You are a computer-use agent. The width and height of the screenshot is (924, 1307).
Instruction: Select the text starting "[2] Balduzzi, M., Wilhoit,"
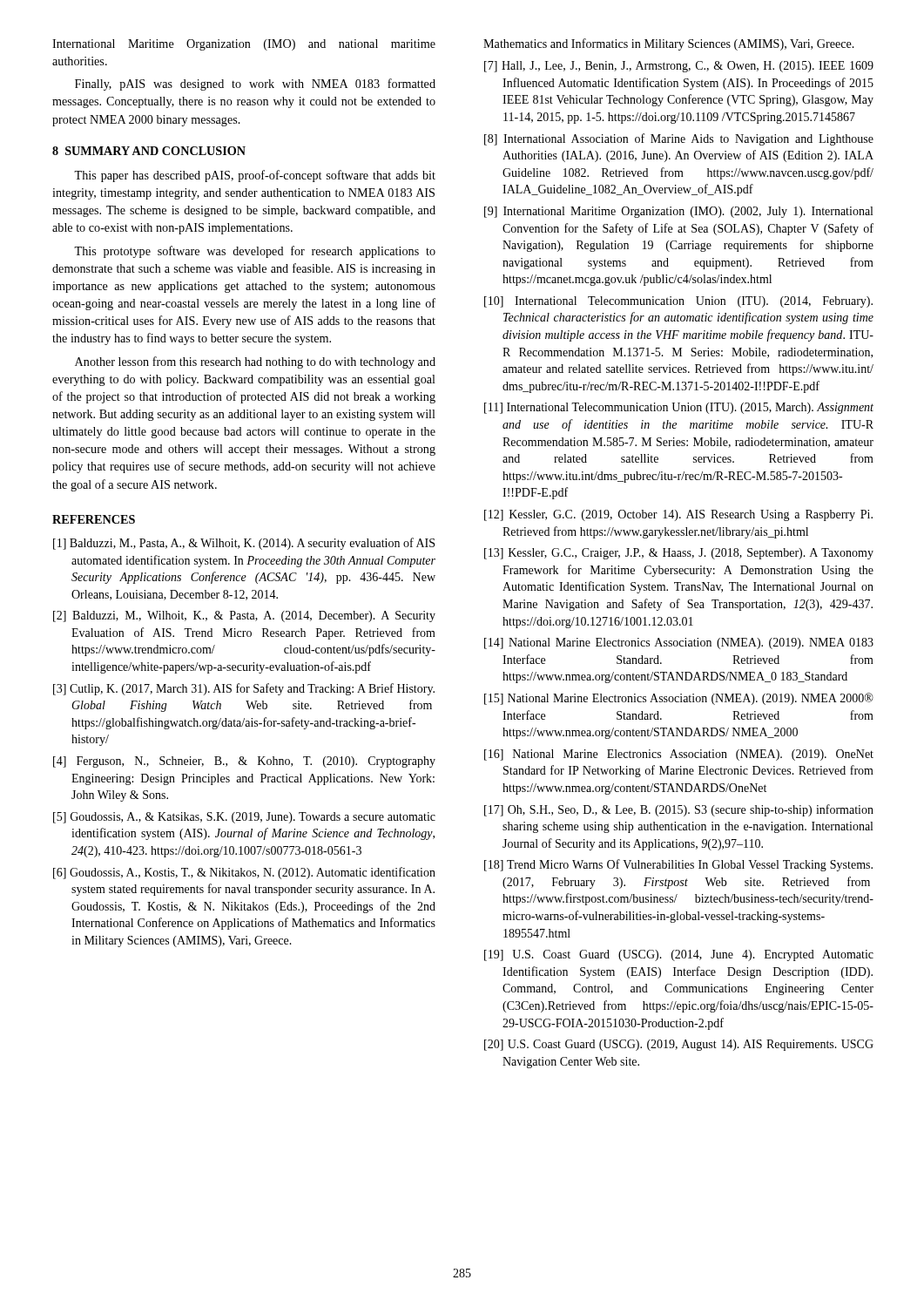click(x=244, y=641)
